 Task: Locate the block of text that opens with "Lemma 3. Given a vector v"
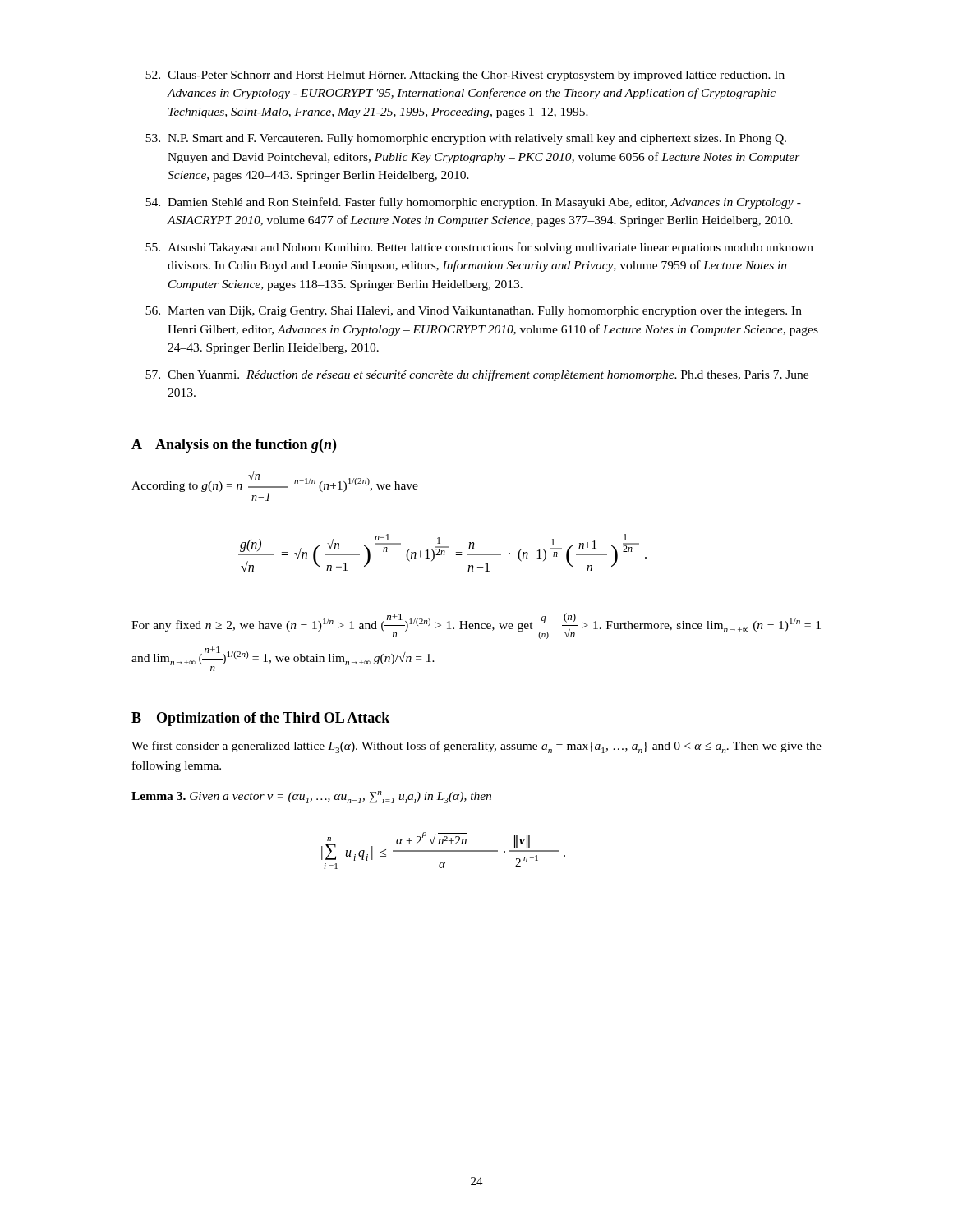point(312,796)
